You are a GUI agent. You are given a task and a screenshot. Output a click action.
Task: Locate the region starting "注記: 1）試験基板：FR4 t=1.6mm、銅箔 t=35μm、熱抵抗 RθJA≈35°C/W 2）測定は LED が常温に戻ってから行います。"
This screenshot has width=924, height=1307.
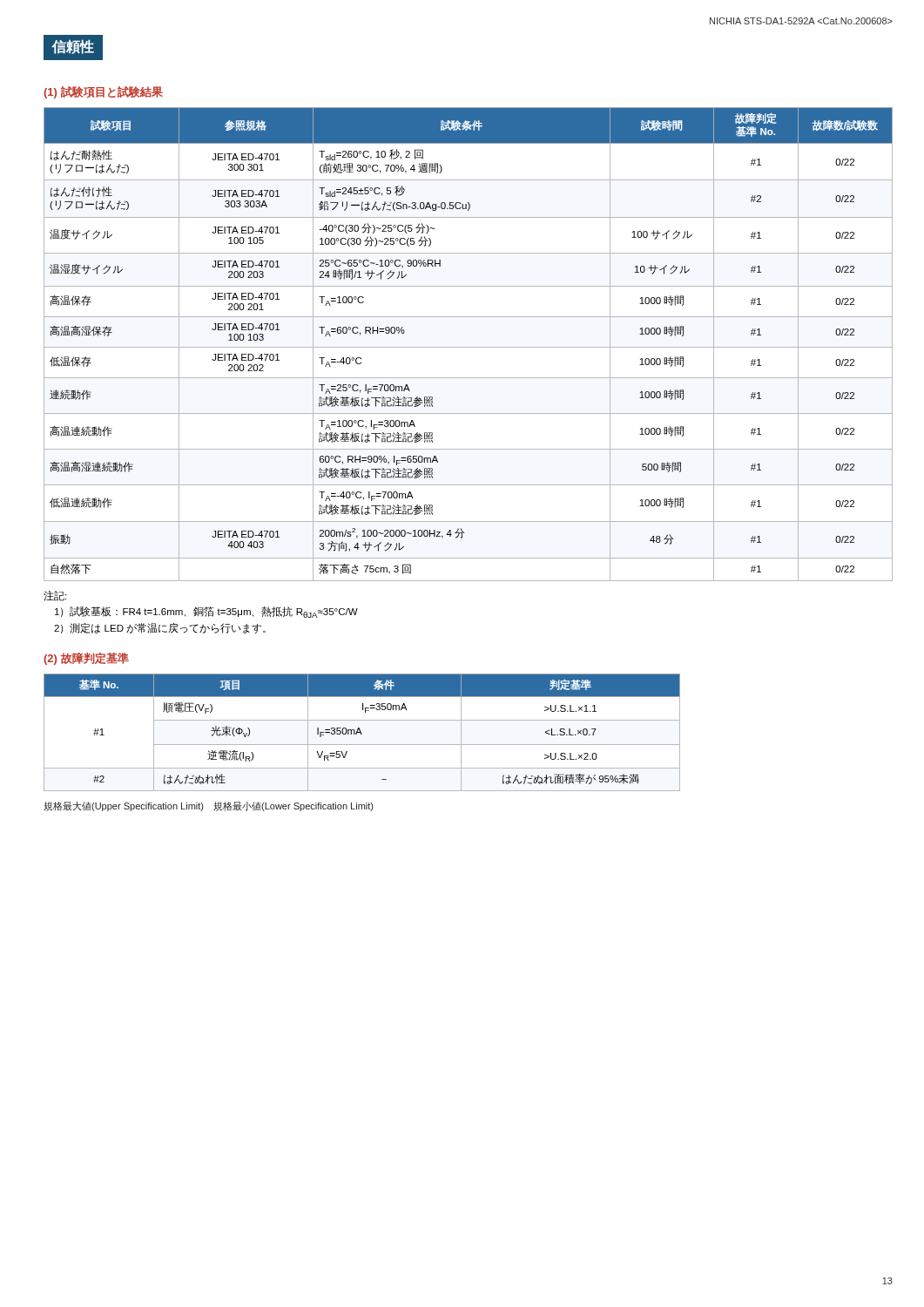[x=55, y=596]
